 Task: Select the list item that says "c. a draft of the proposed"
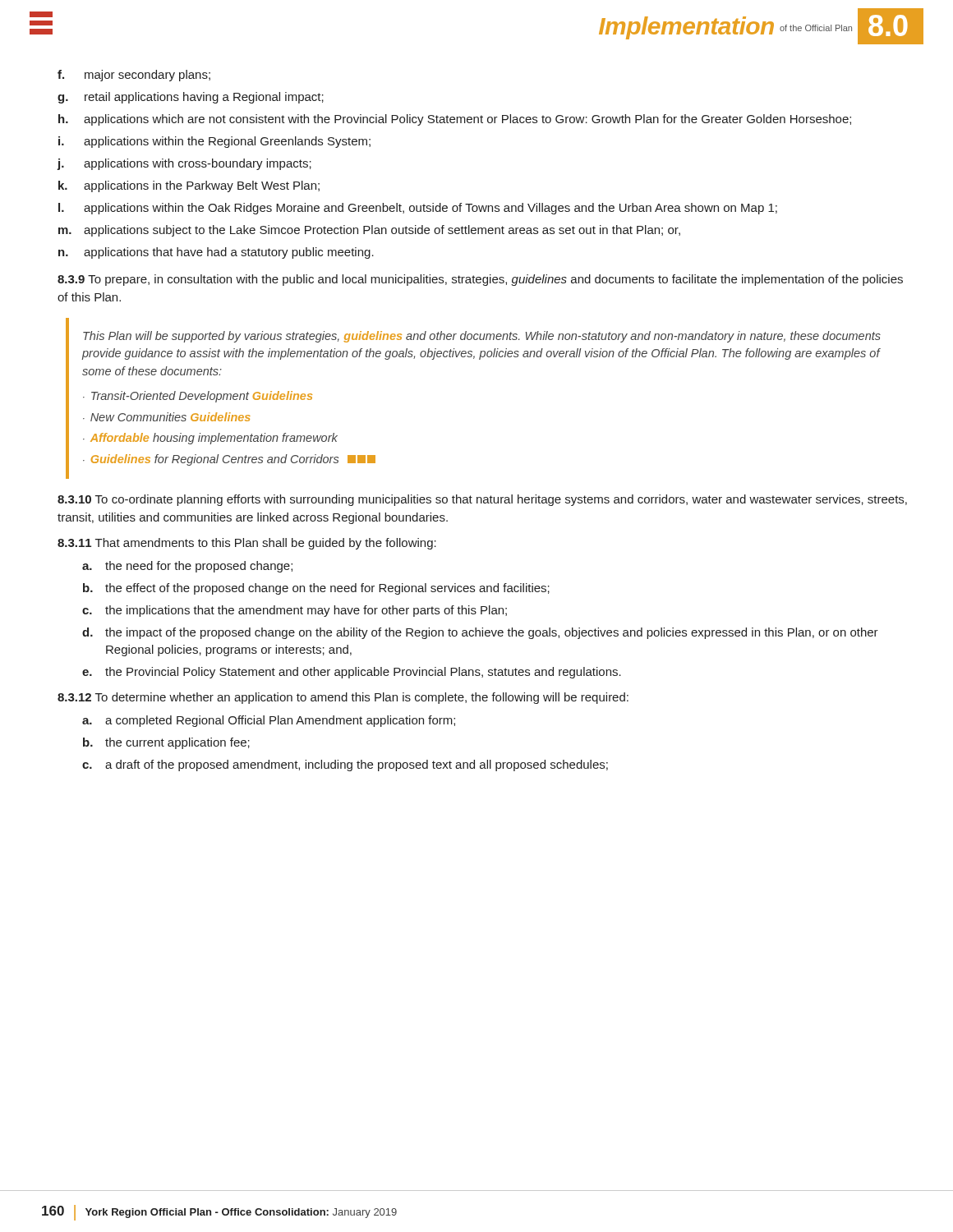tap(345, 764)
